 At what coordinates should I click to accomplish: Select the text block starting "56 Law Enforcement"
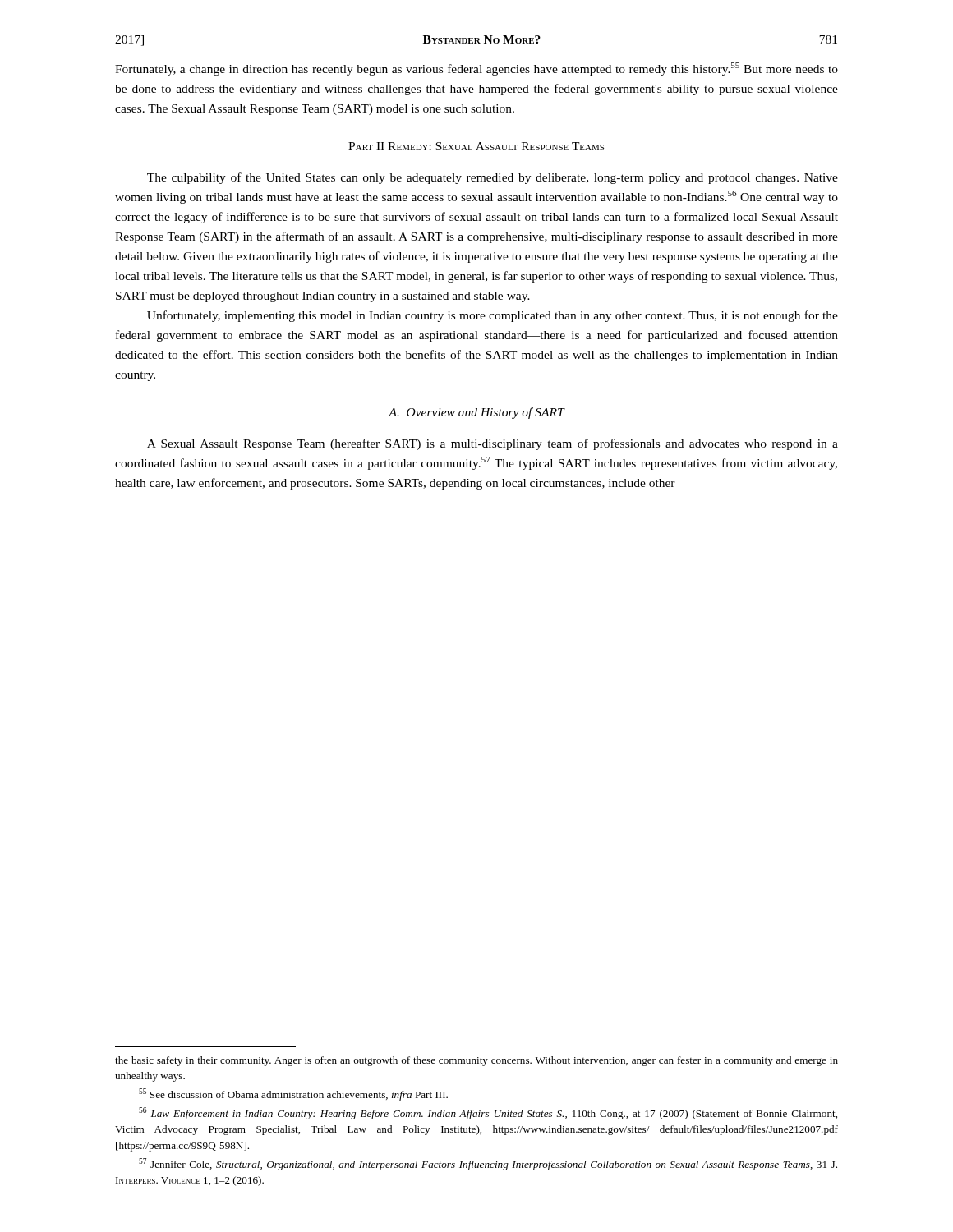coord(476,1129)
